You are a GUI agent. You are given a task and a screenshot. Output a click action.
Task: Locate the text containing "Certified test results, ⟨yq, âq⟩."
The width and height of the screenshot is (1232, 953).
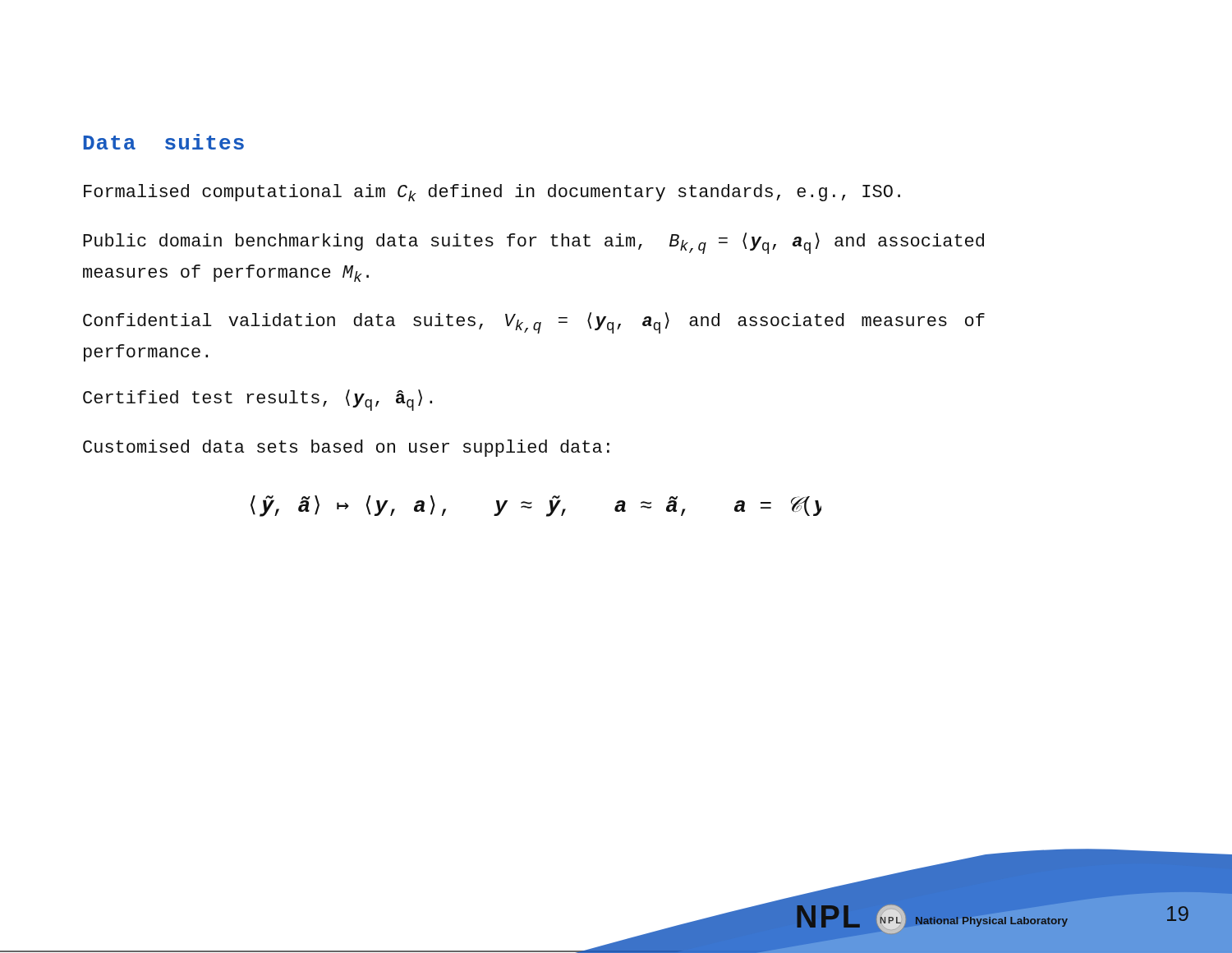click(x=259, y=401)
